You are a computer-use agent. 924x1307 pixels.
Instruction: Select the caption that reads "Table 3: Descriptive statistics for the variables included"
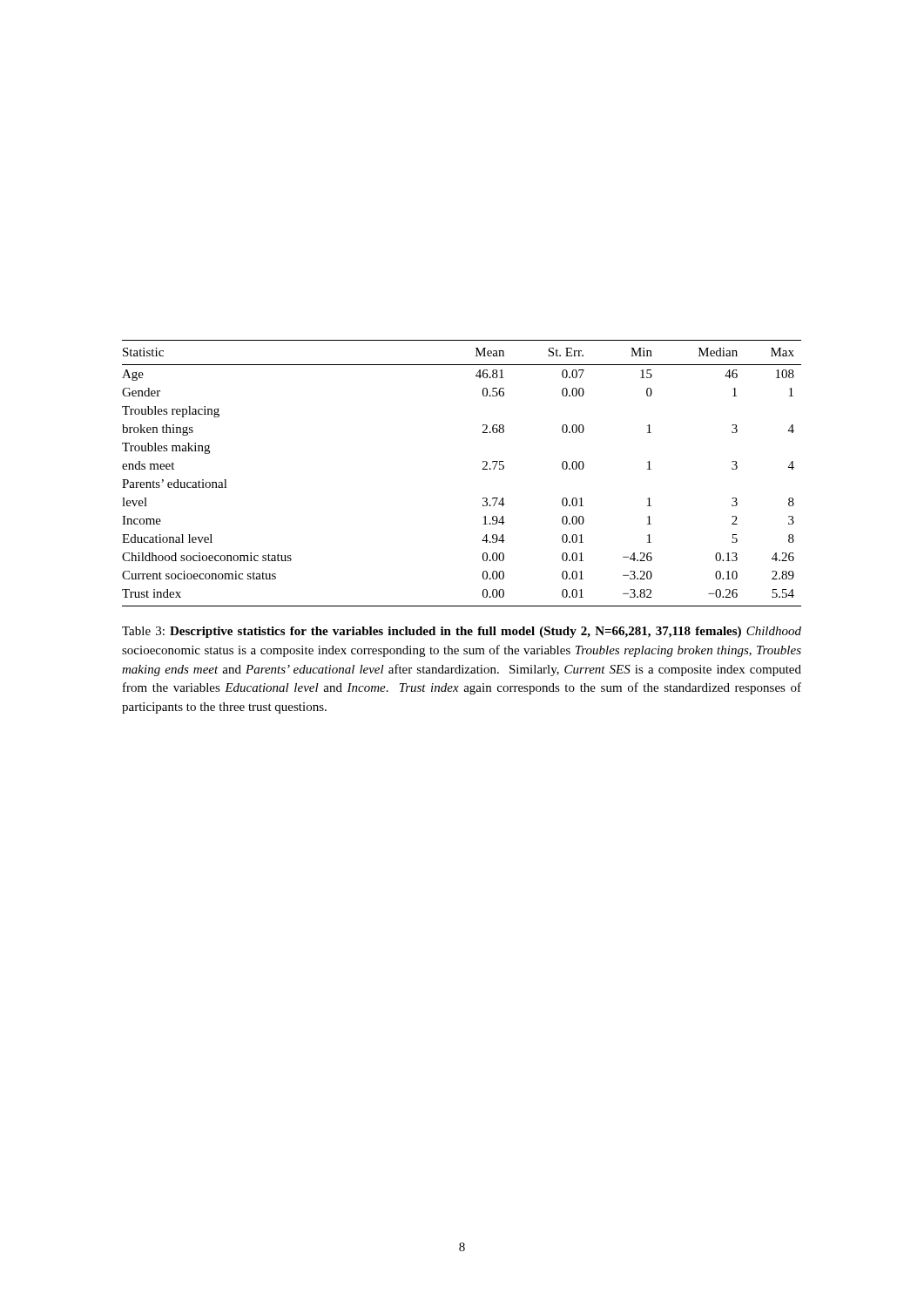462,669
